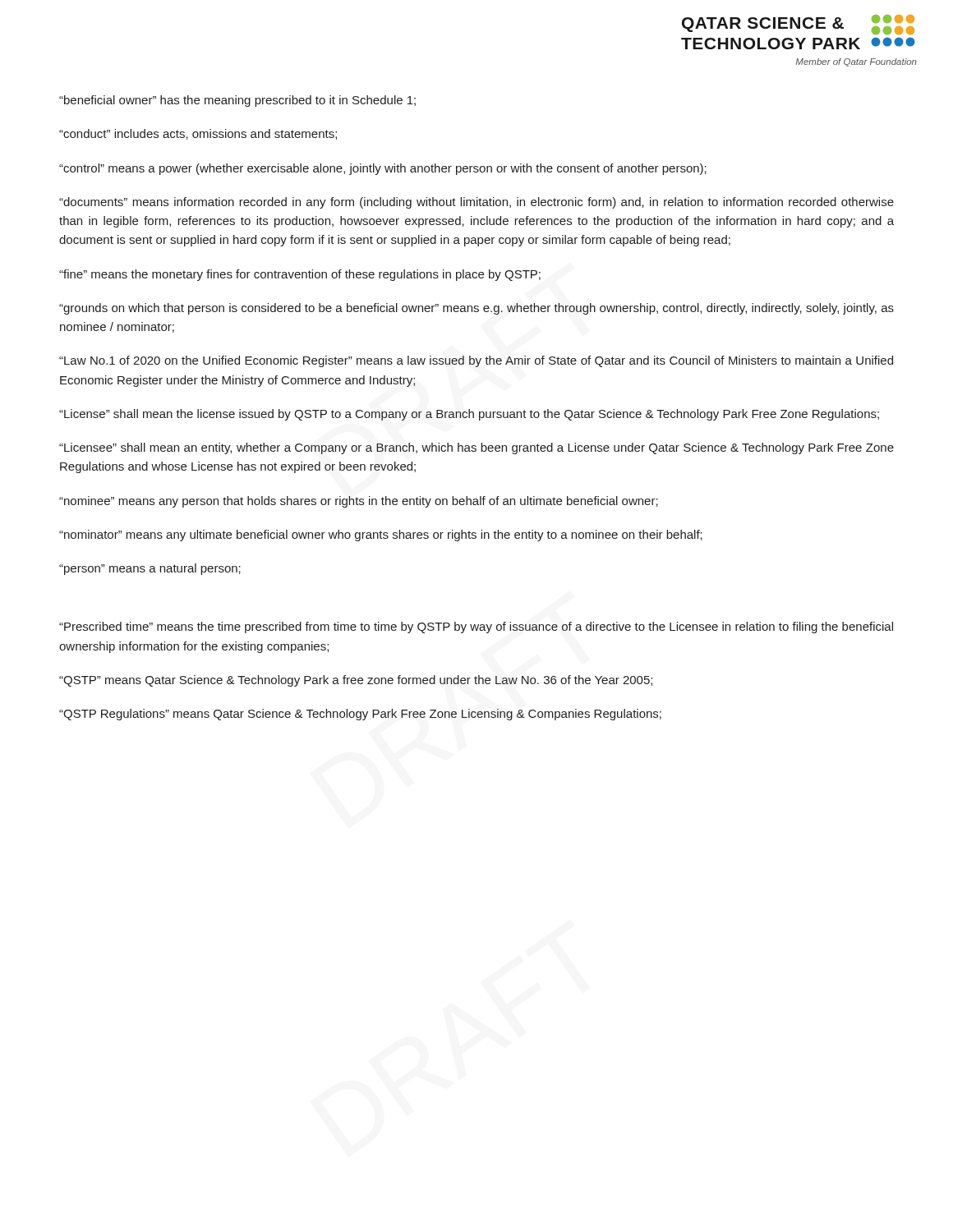This screenshot has width=953, height=1232.
Task: Find the block on this page that starts "“nominator” means any ultimate"
Action: [x=381, y=534]
